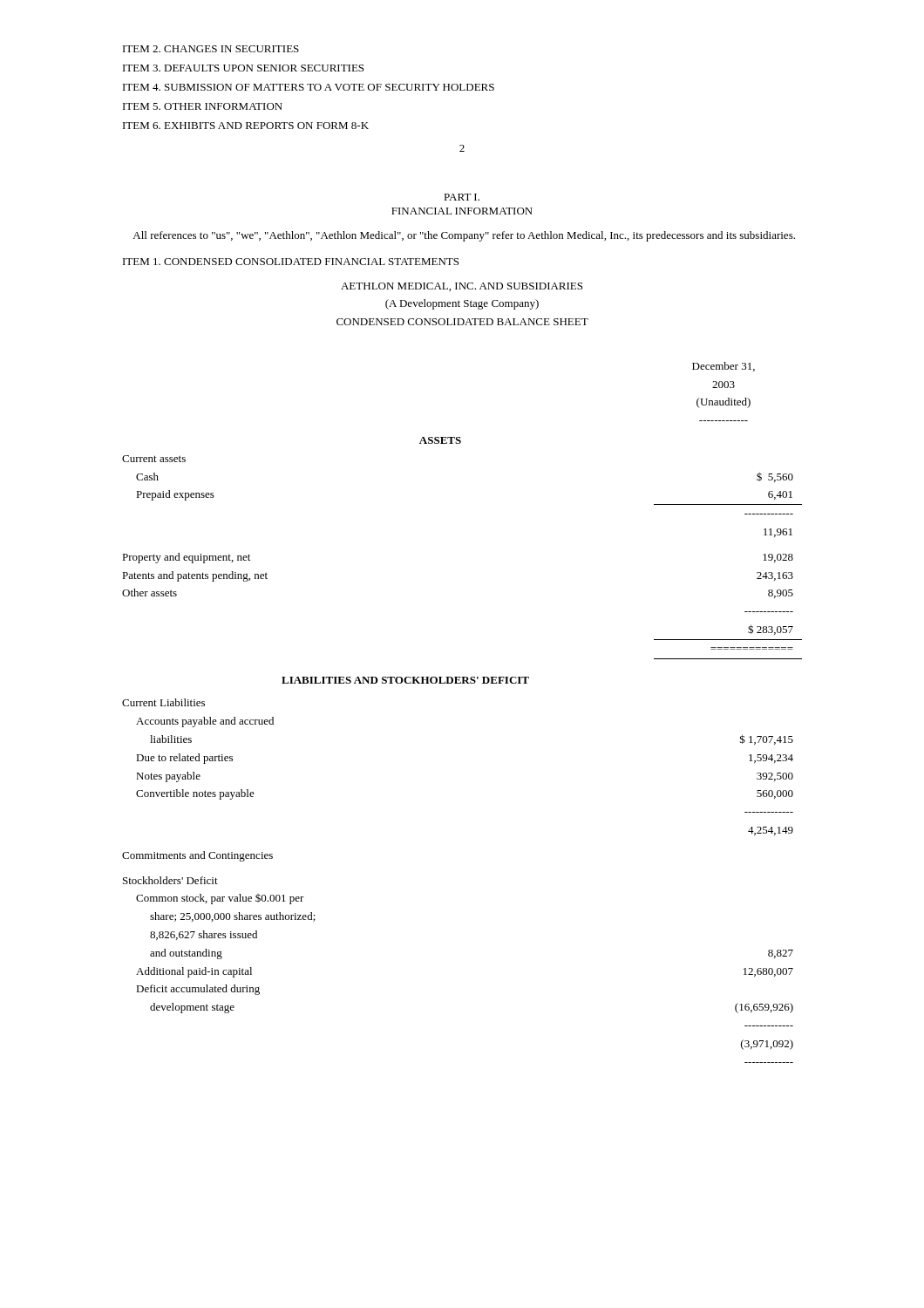Find the table that mentions "December 31,2003(Unaudited)------------- ASSETS"
Viewport: 924px width, 1308px height.
tap(462, 714)
